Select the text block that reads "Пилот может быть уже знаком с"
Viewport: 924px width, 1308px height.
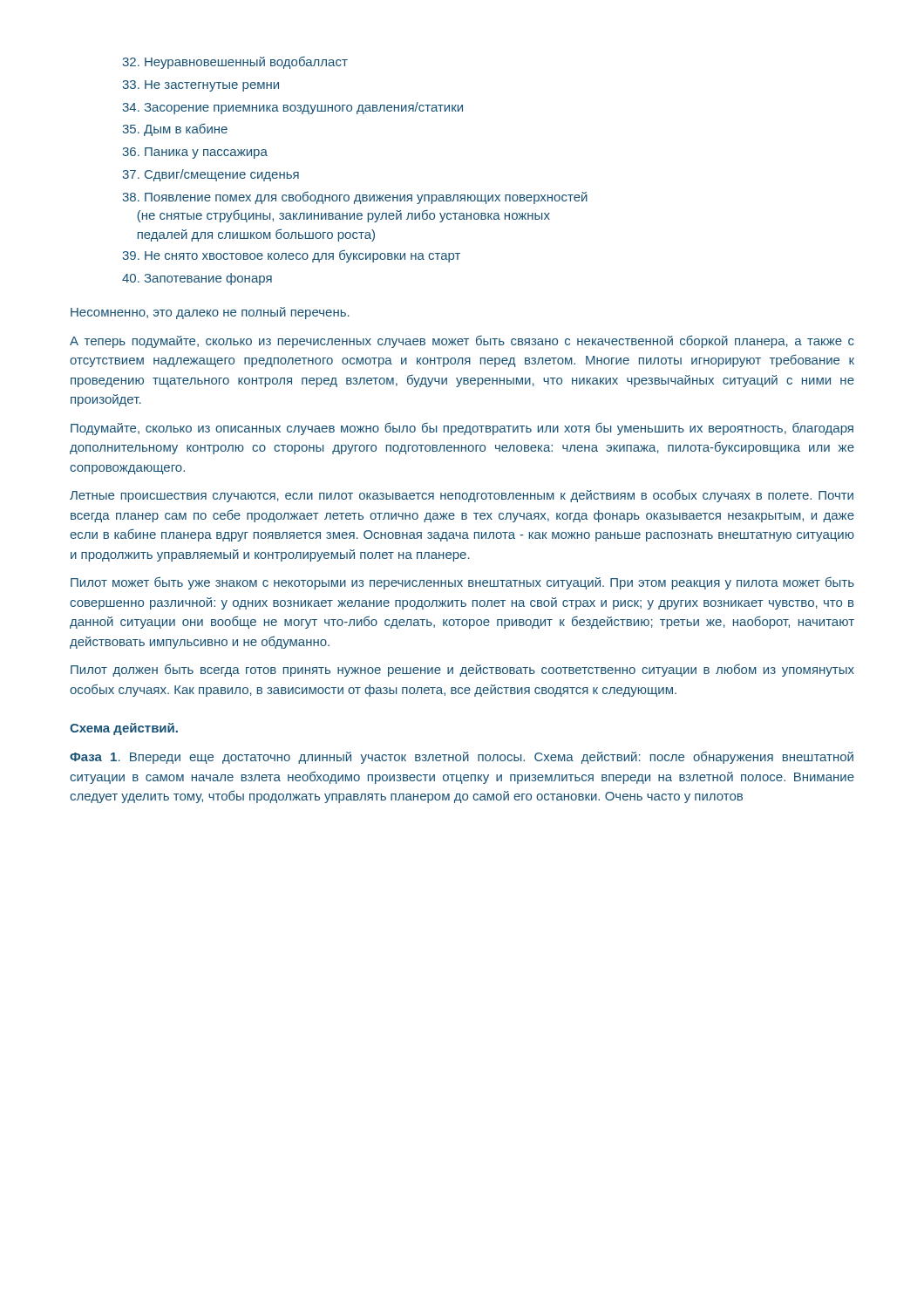(x=462, y=612)
